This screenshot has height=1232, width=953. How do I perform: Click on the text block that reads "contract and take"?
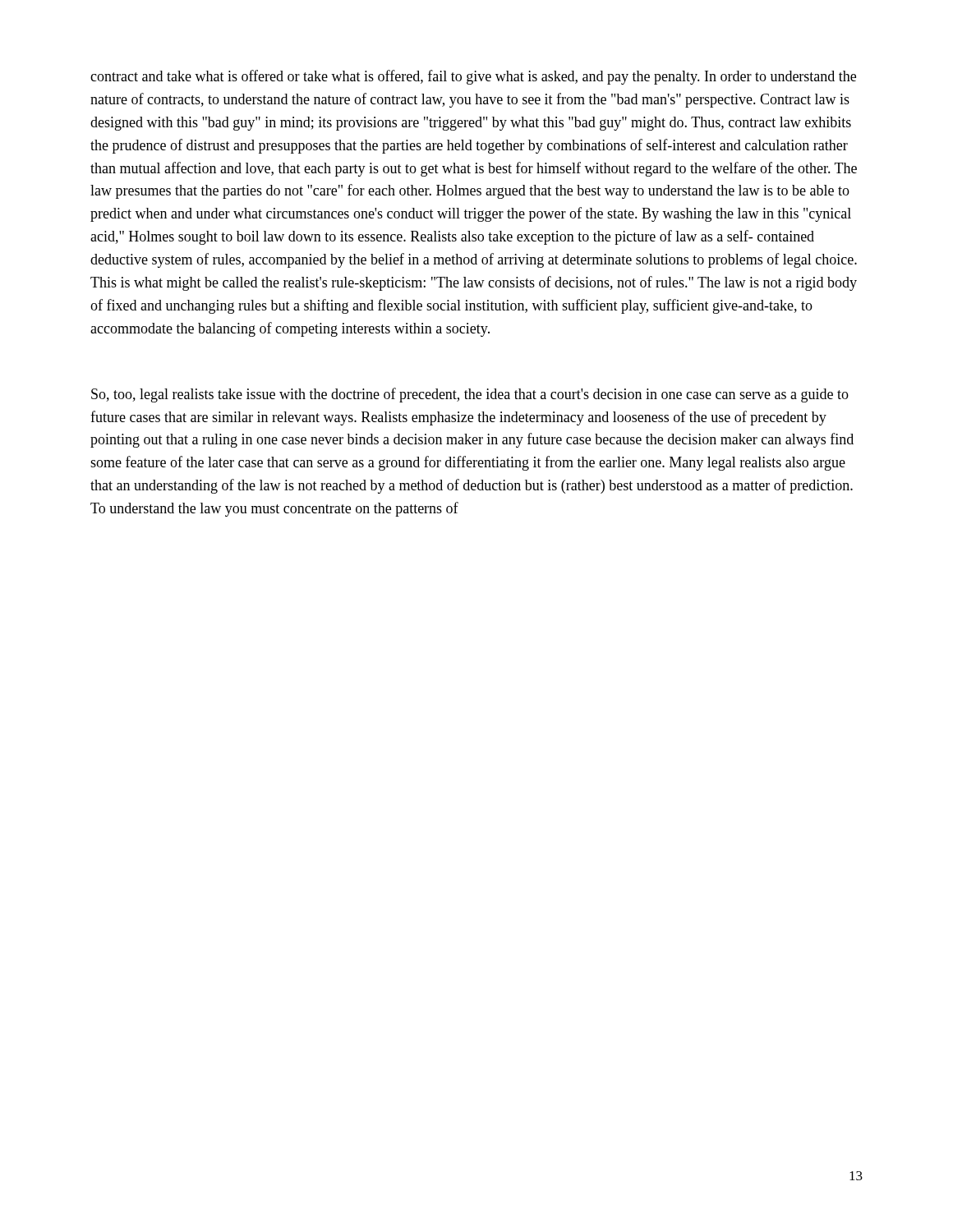(474, 202)
